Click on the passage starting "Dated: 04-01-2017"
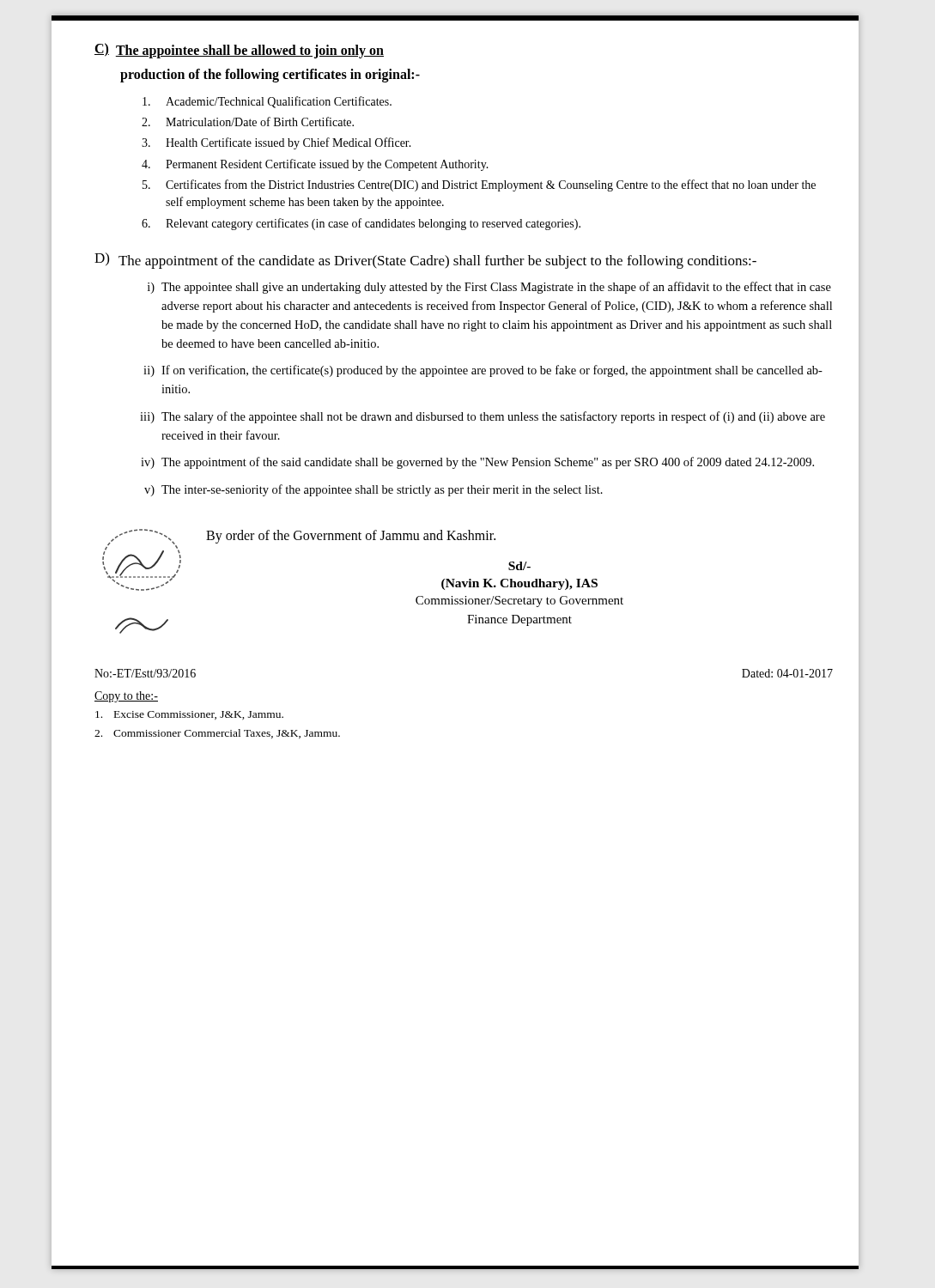The image size is (935, 1288). [x=787, y=673]
